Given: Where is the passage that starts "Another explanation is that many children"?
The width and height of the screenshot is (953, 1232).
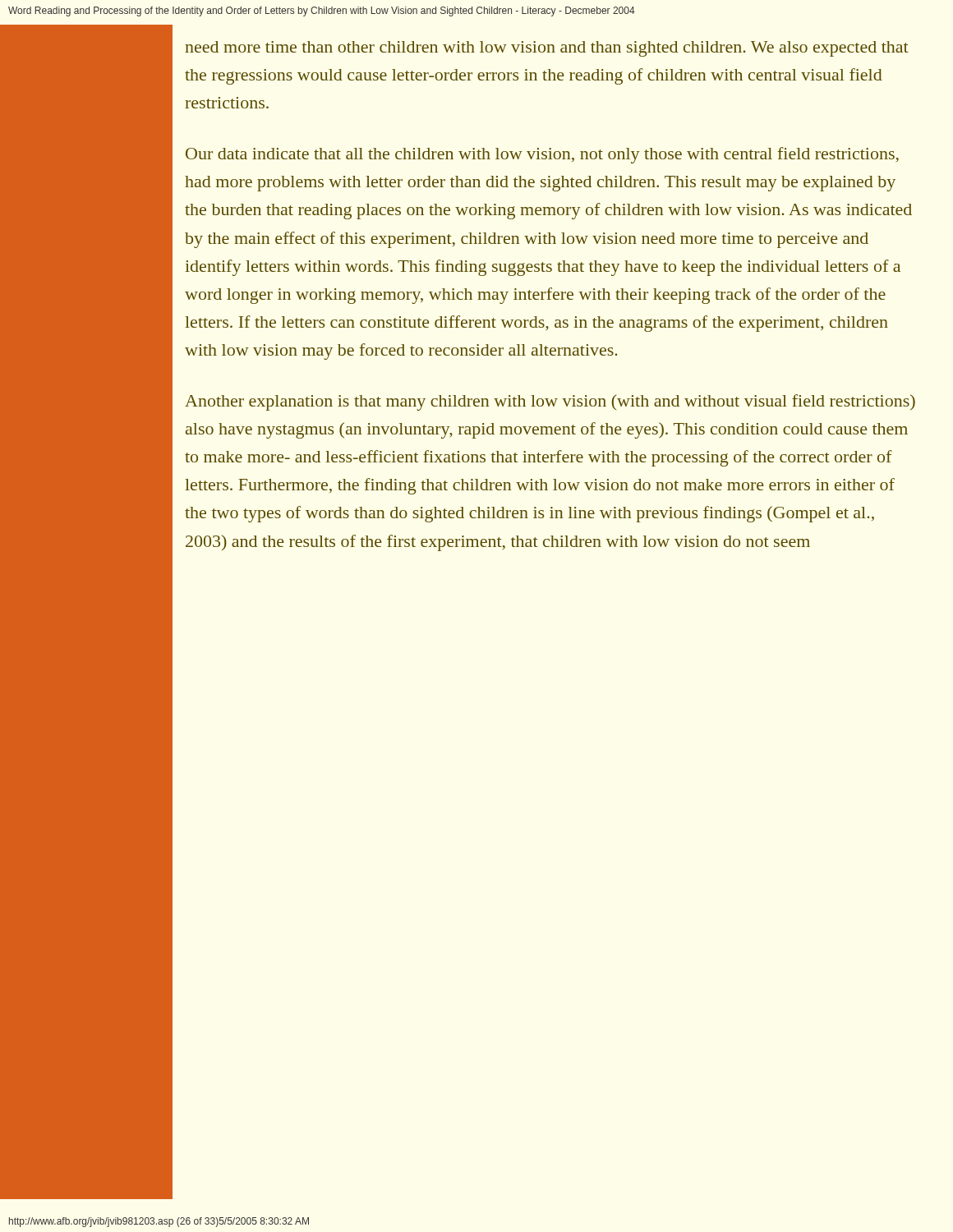Looking at the screenshot, I should click(x=550, y=471).
